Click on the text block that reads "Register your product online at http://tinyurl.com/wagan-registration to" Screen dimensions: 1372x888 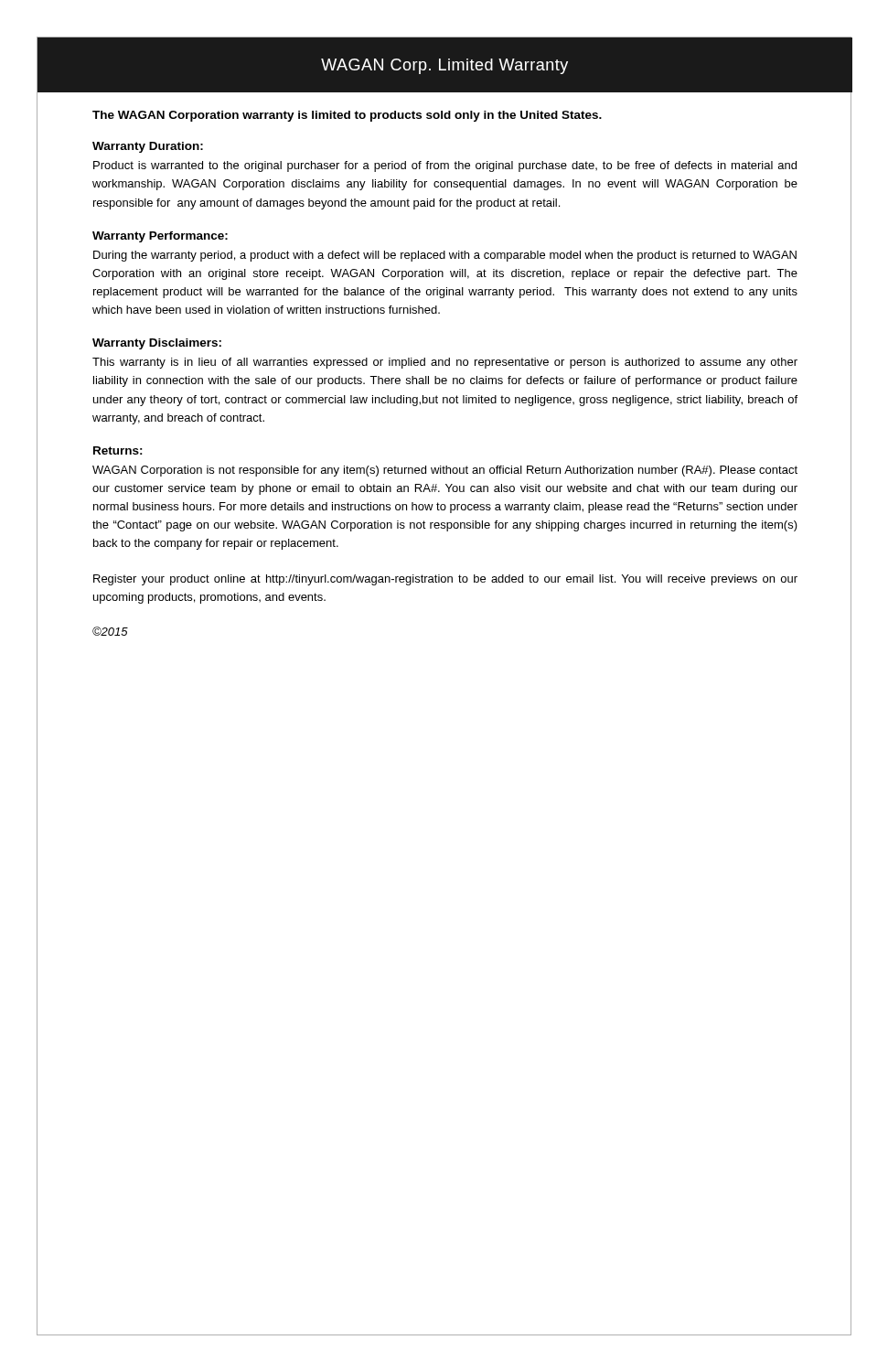click(x=445, y=587)
